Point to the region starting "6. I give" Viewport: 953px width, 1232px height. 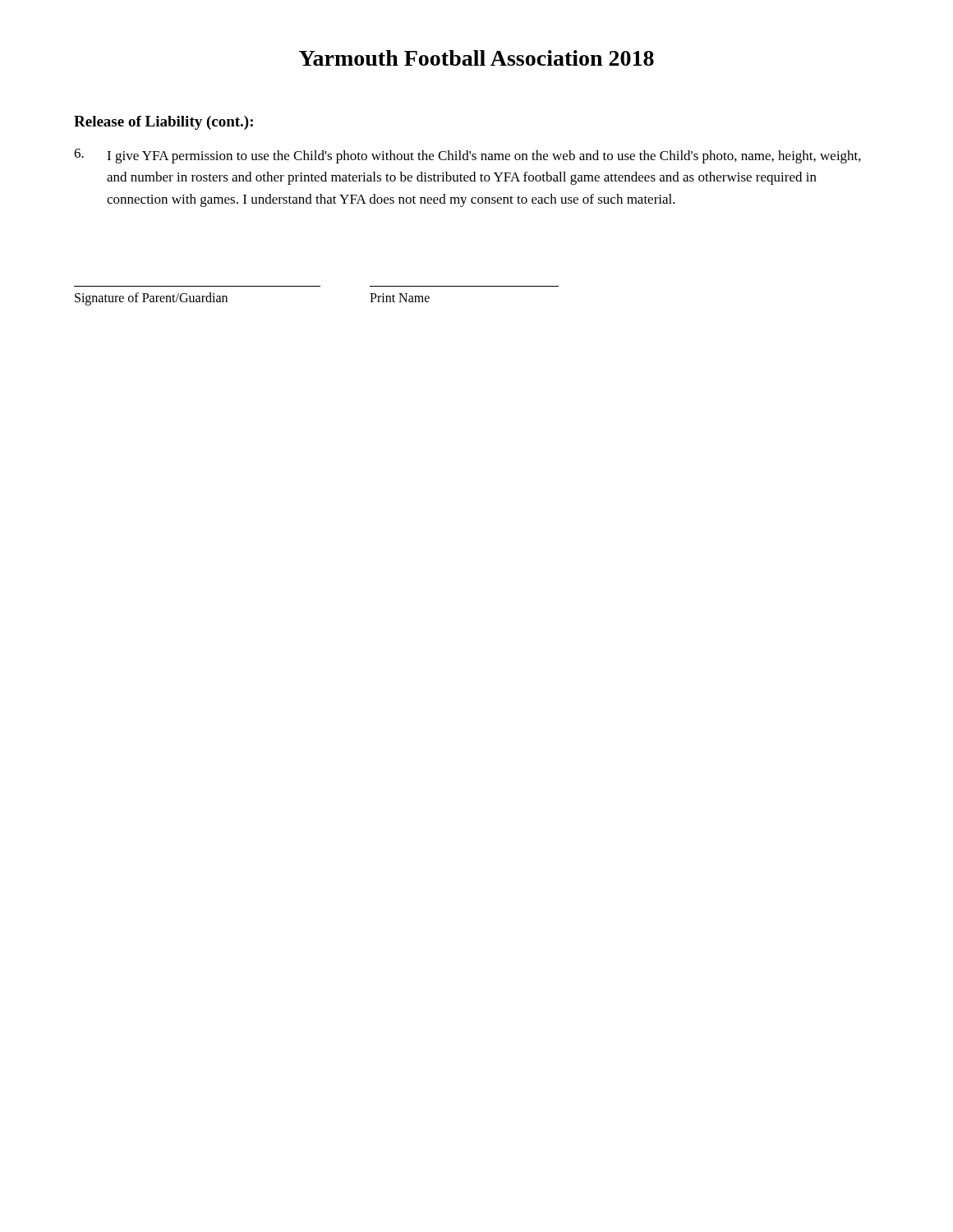pyautogui.click(x=476, y=178)
